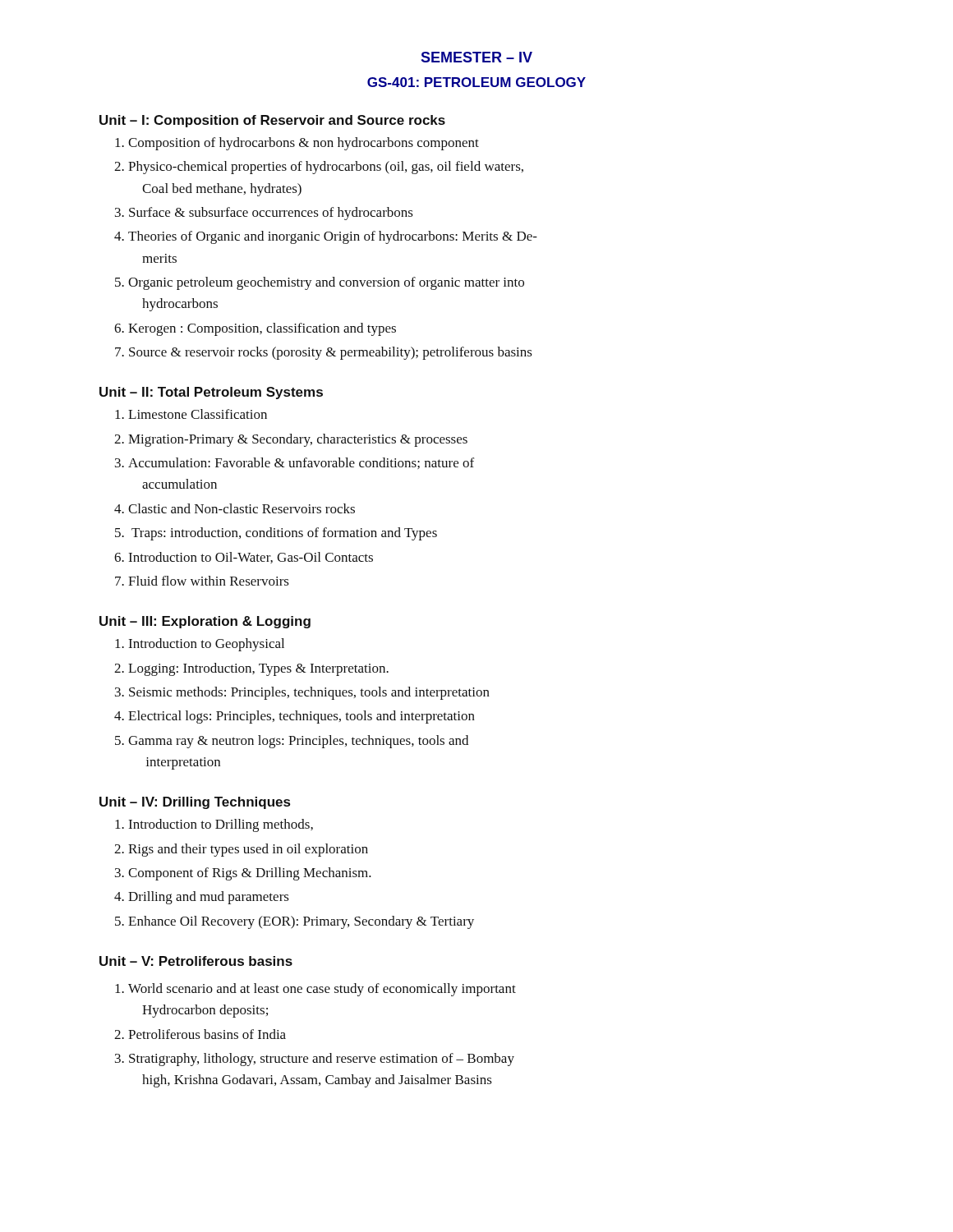Screen dimensions: 1232x953
Task: Locate the text block starting "Unit – III: Exploration & Logging"
Action: point(205,622)
